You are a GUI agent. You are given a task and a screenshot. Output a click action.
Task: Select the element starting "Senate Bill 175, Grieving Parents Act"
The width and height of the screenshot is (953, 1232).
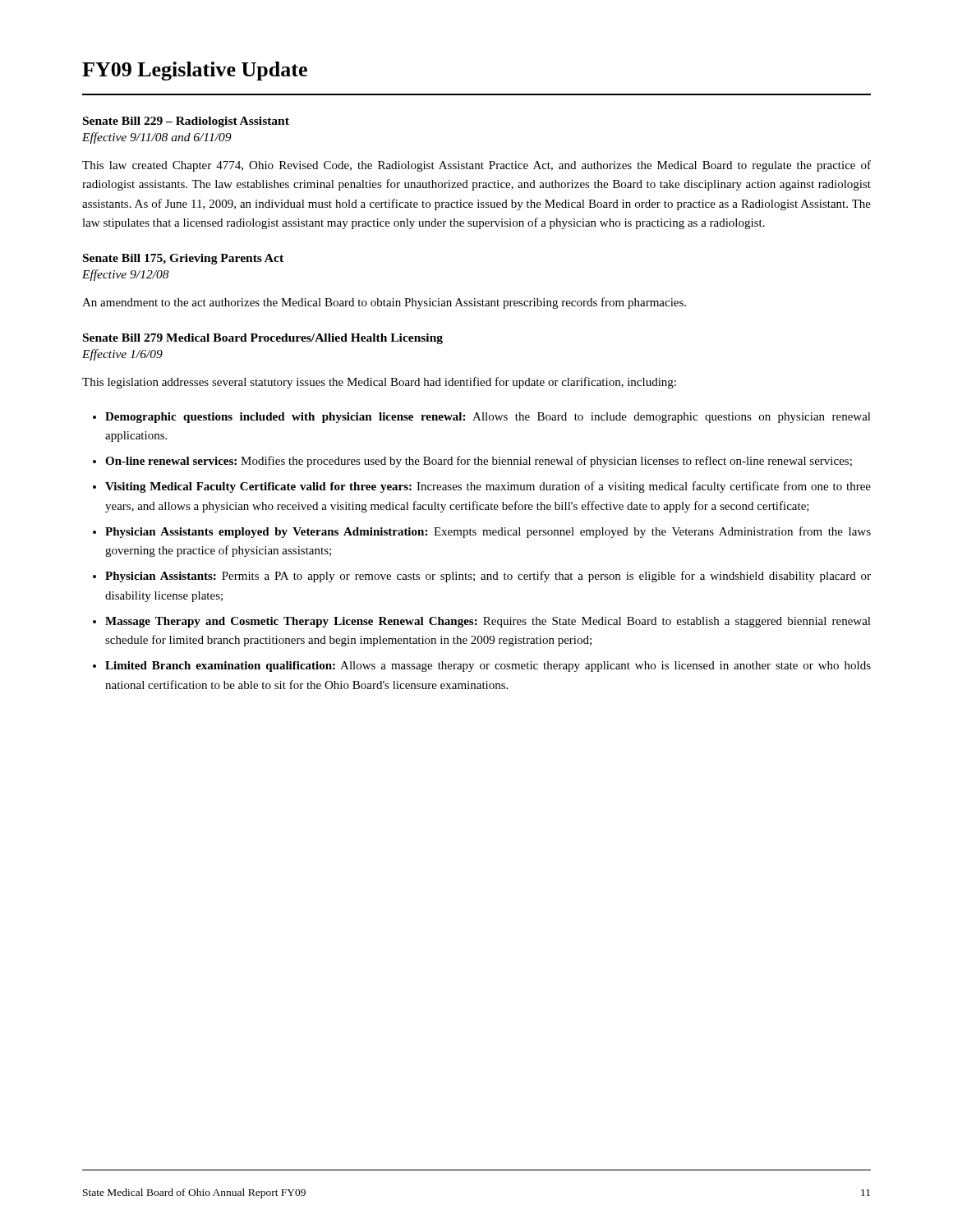tap(183, 259)
